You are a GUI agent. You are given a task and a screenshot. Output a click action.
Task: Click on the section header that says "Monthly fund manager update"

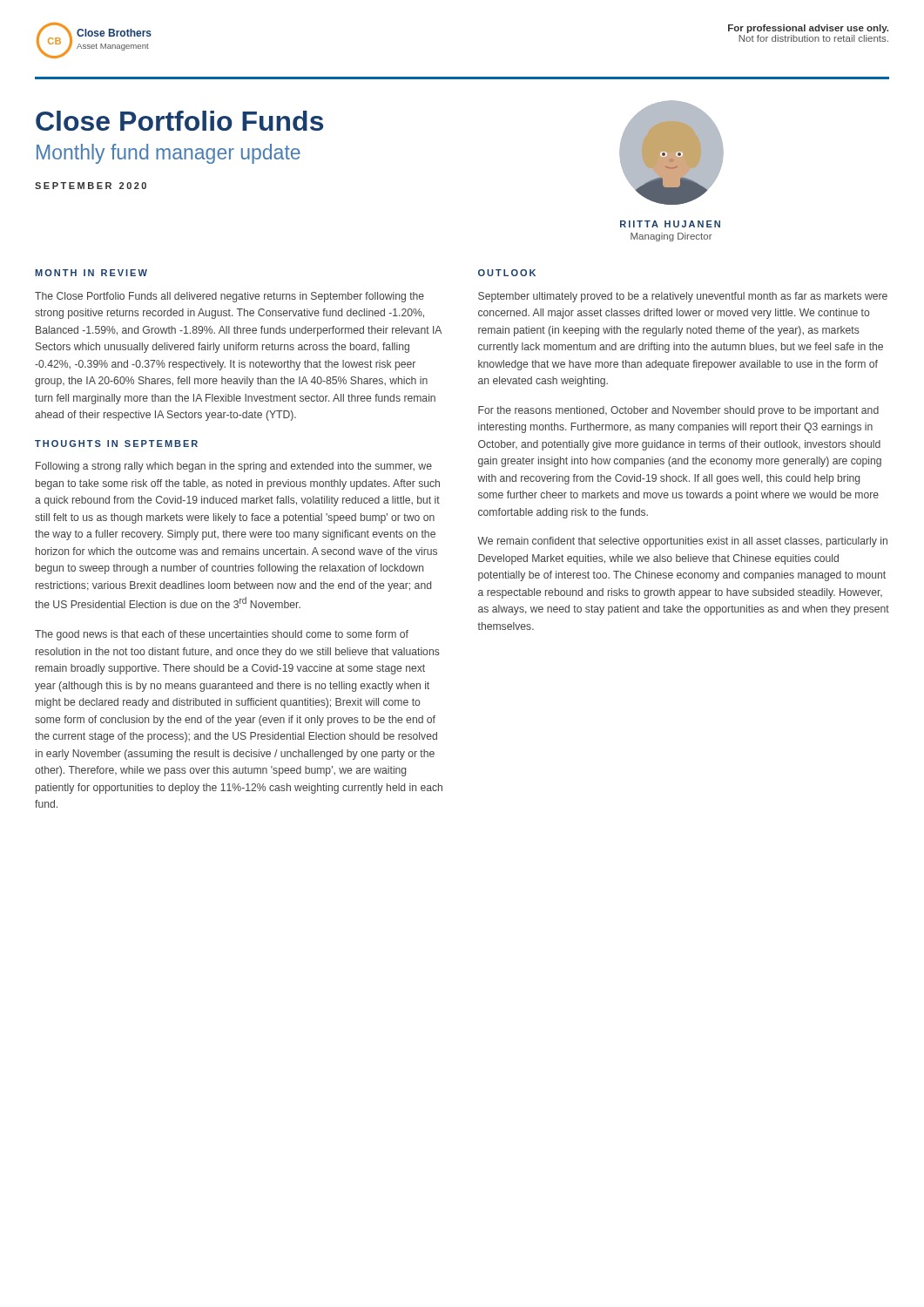[168, 152]
